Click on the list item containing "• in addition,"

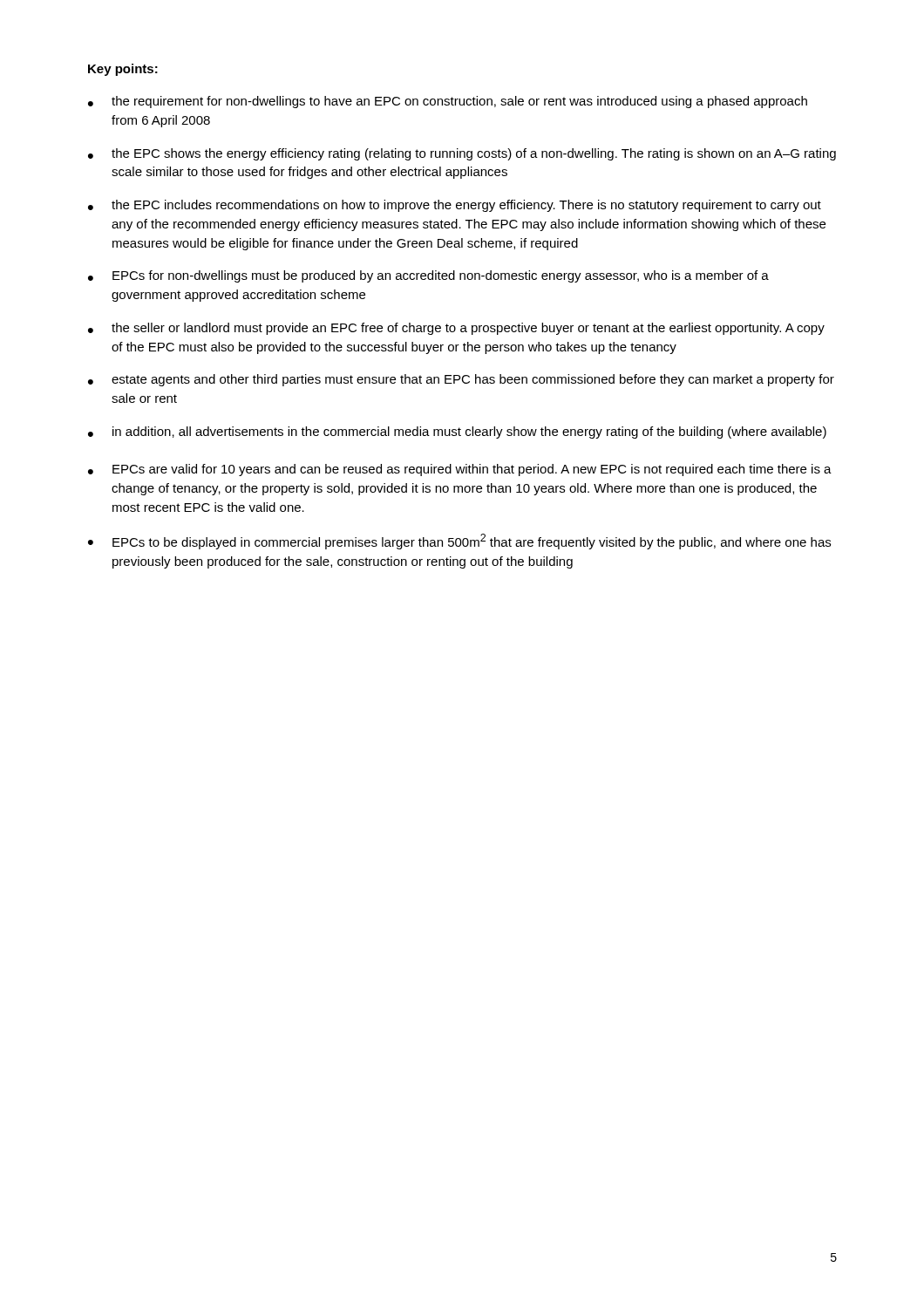click(x=462, y=434)
